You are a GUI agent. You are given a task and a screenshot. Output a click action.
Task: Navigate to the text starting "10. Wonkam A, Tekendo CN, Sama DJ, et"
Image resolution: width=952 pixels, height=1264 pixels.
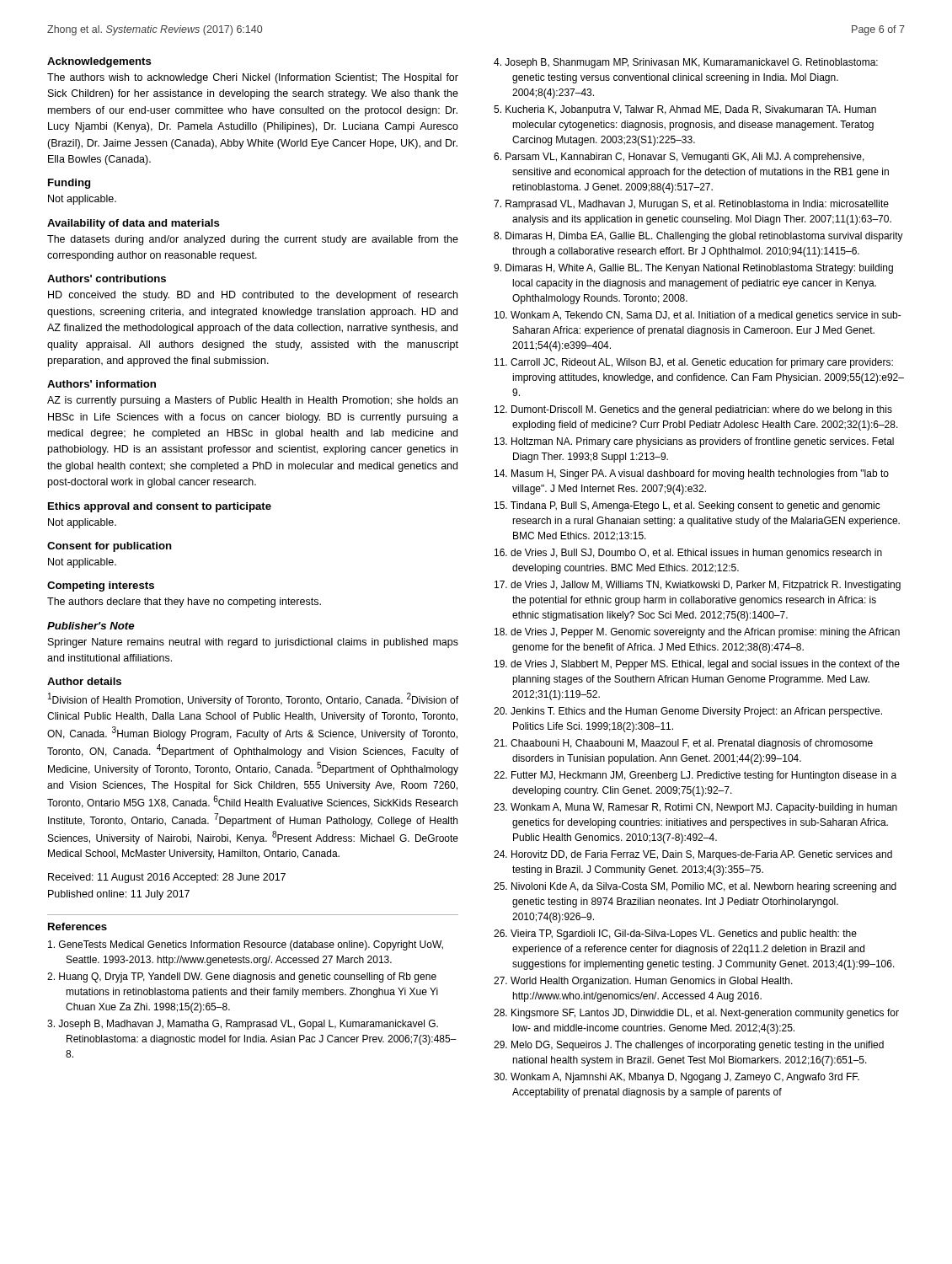coord(697,330)
